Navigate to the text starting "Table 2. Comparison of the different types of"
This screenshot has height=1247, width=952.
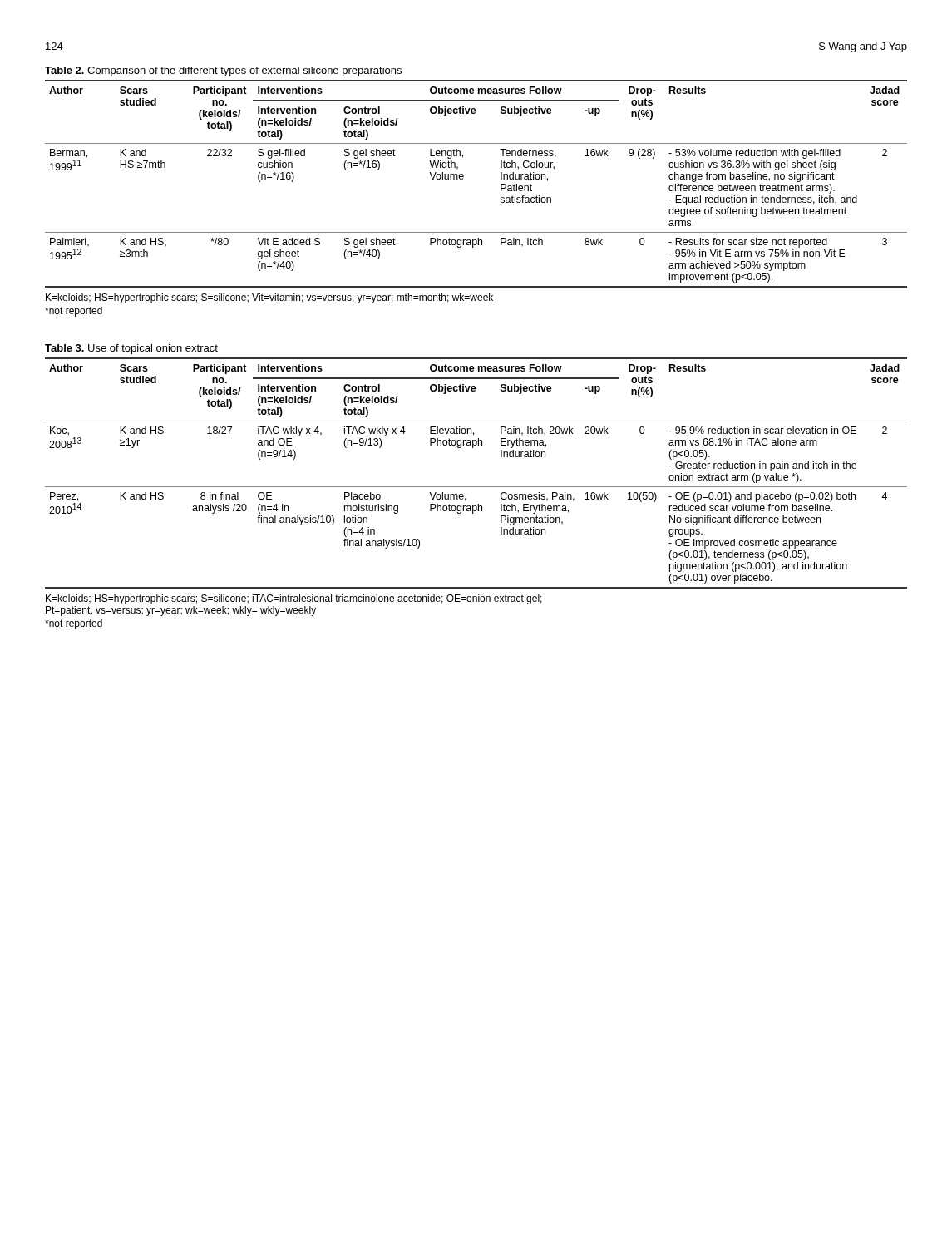[x=223, y=70]
